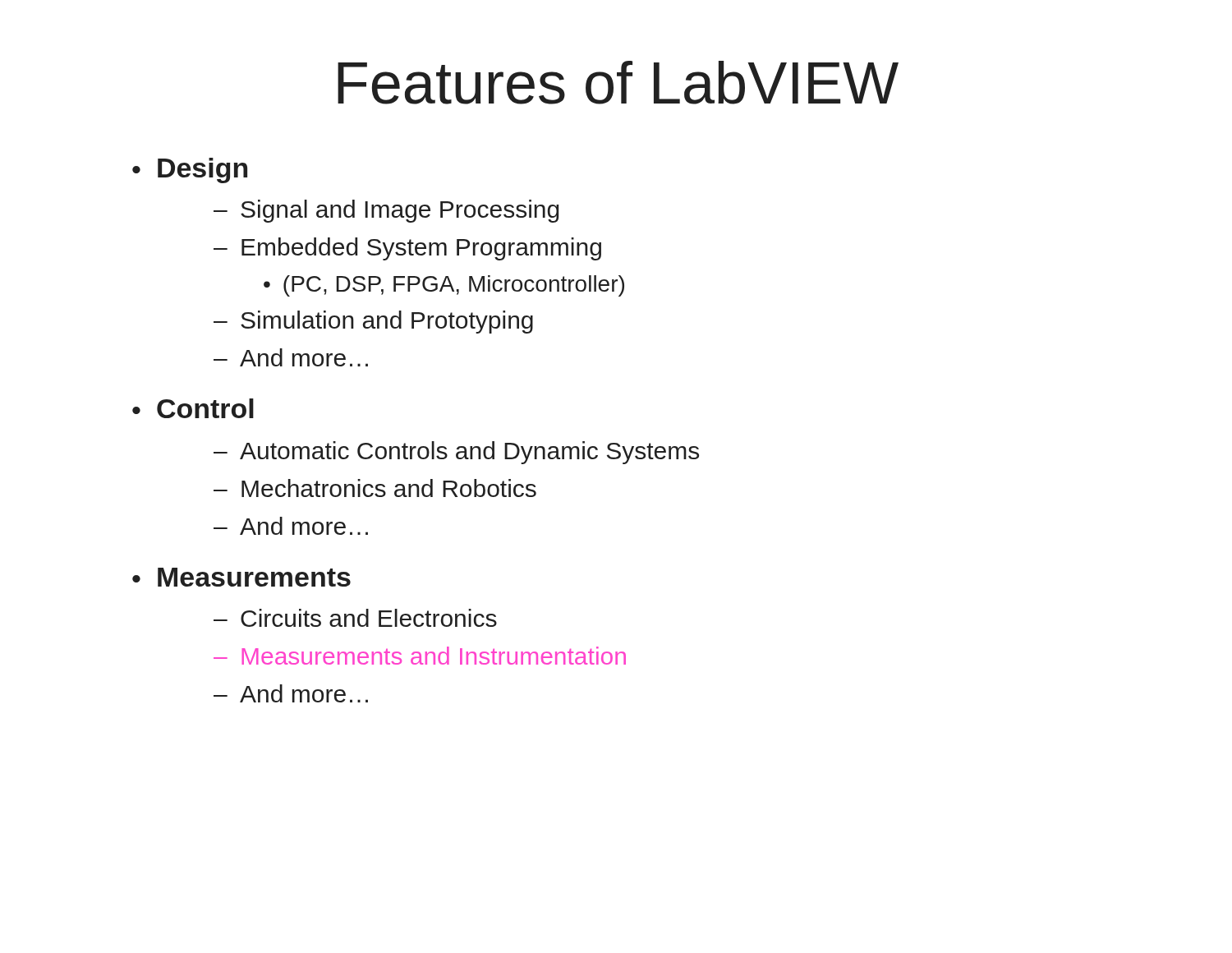The height and width of the screenshot is (953, 1232).
Task: Locate the list item containing "• (PC, DSP,"
Action: pyautogui.click(x=444, y=284)
